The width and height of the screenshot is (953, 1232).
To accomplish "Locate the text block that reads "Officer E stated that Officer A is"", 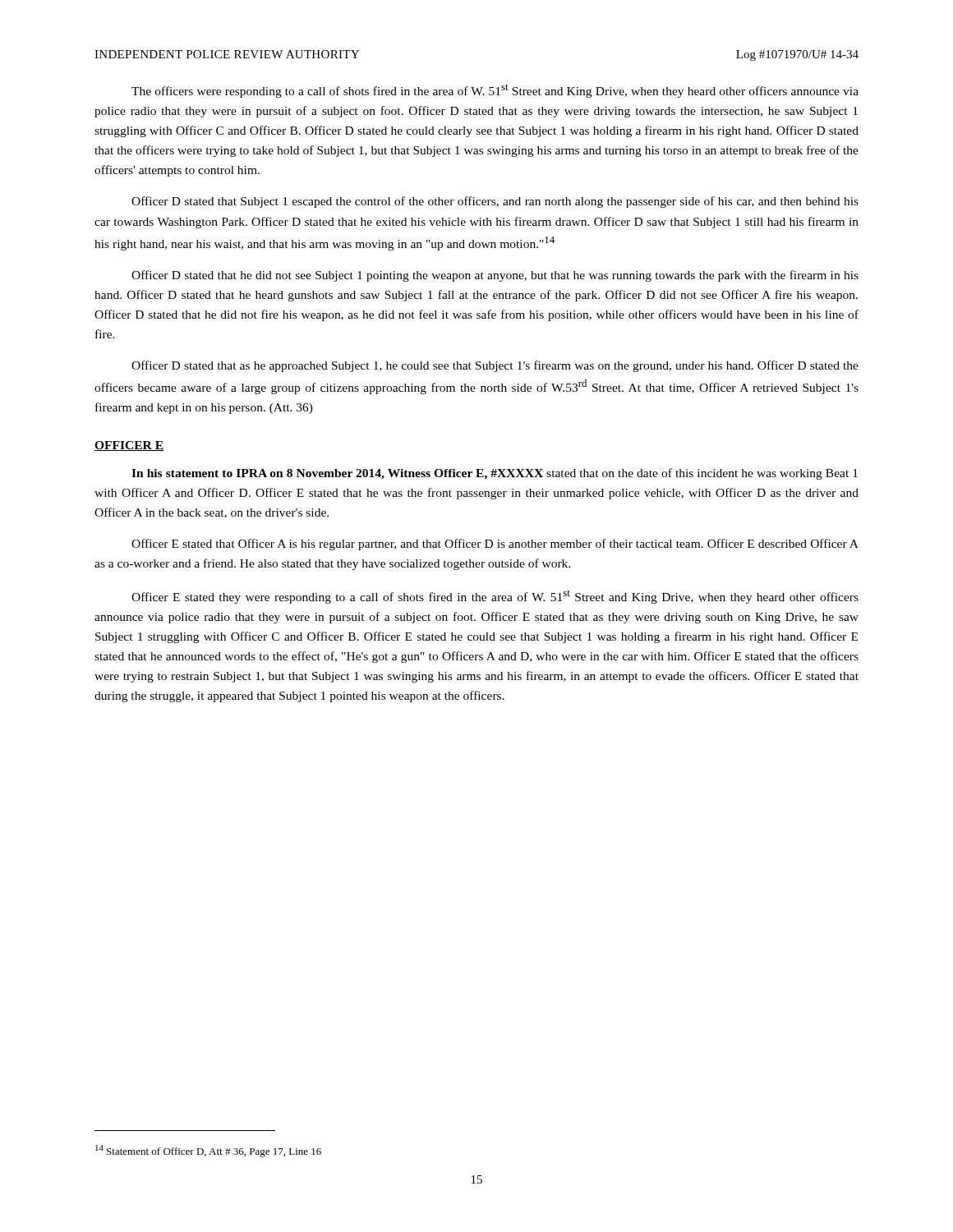I will [476, 553].
